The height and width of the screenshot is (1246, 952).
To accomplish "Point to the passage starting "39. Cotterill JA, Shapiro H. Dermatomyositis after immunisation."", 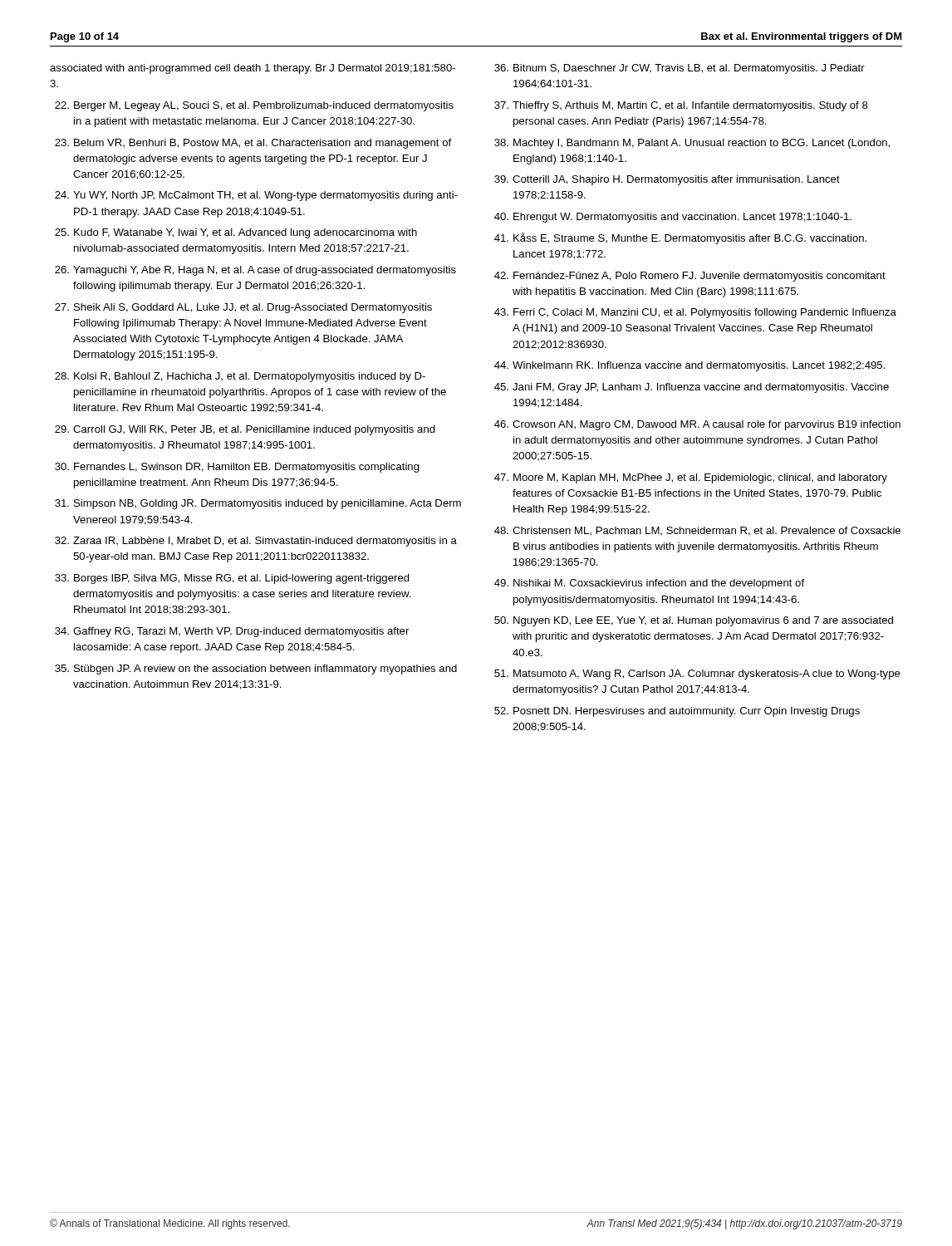I will click(x=696, y=187).
